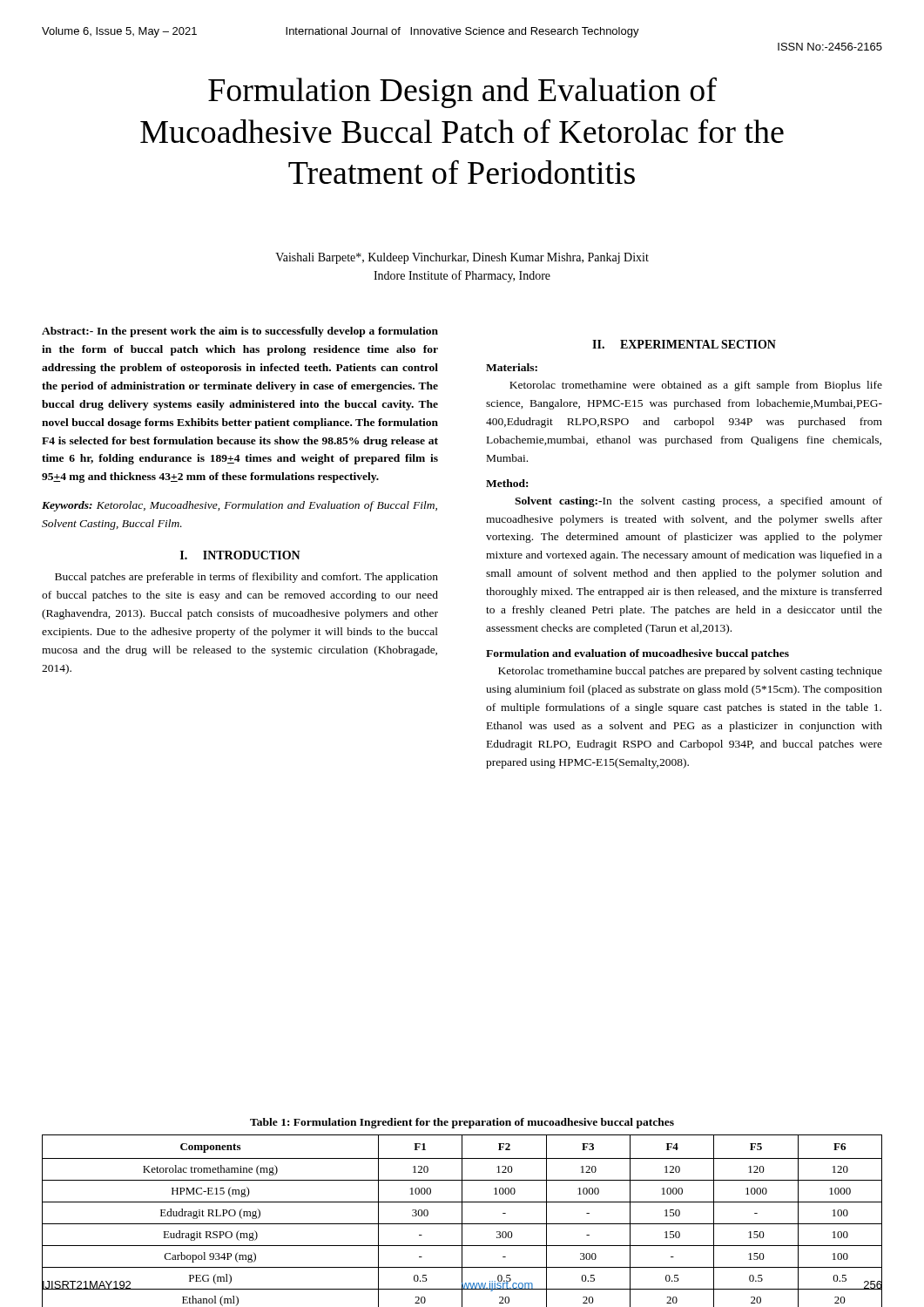Point to the region starting "Formulation and evaluation"
The width and height of the screenshot is (924, 1307).
(637, 653)
